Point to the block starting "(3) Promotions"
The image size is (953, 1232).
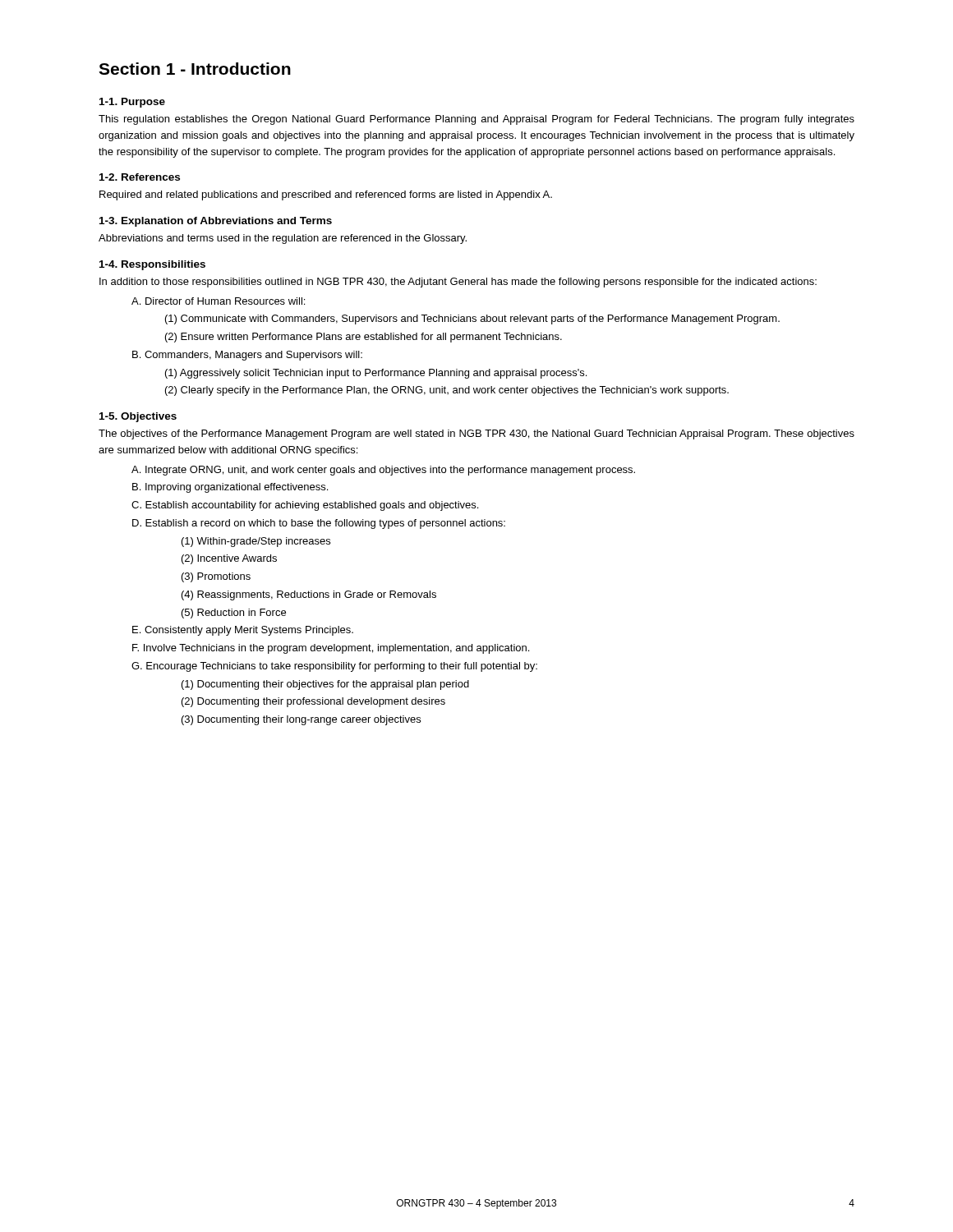216,576
